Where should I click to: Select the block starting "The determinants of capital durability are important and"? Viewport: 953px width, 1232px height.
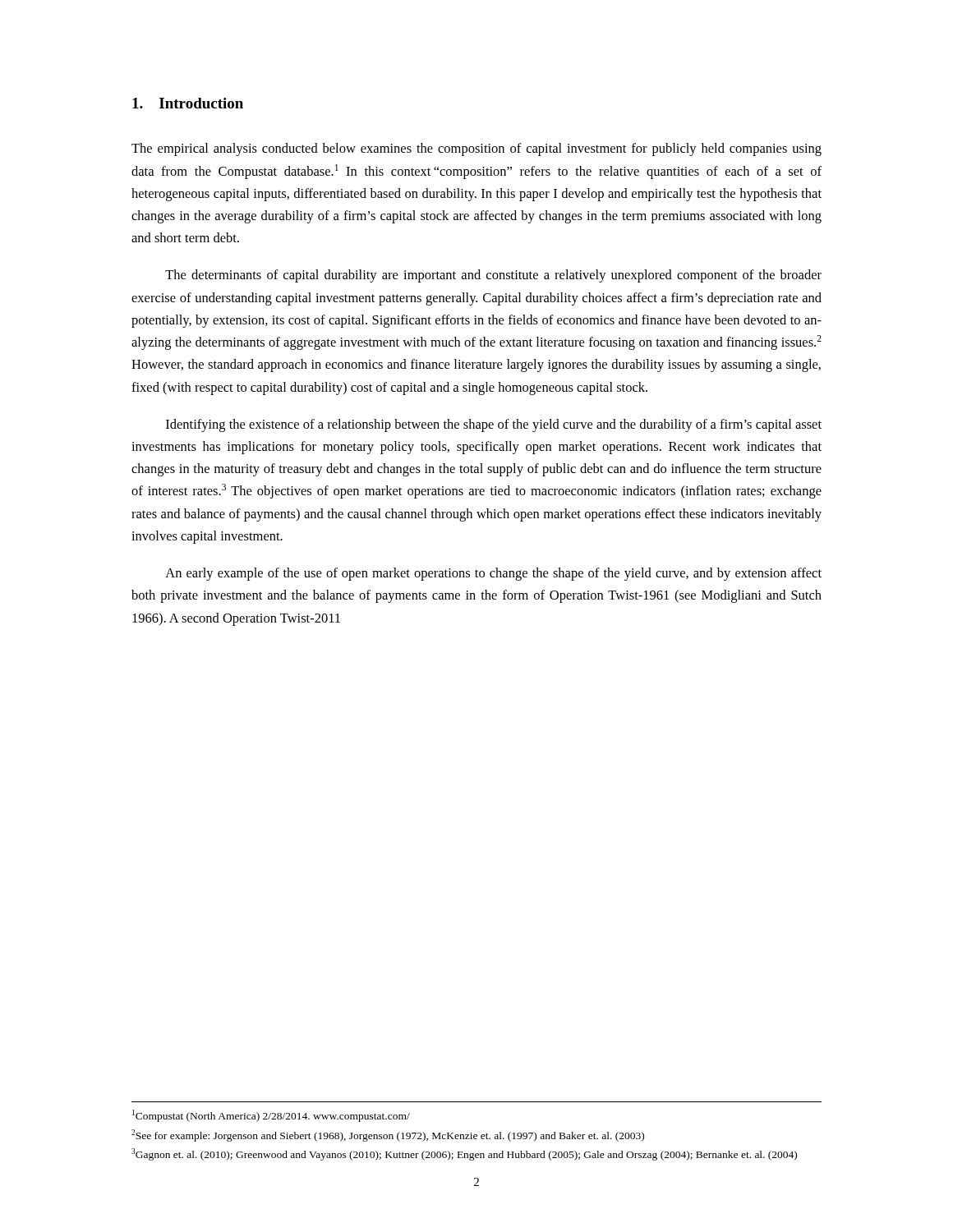point(476,331)
